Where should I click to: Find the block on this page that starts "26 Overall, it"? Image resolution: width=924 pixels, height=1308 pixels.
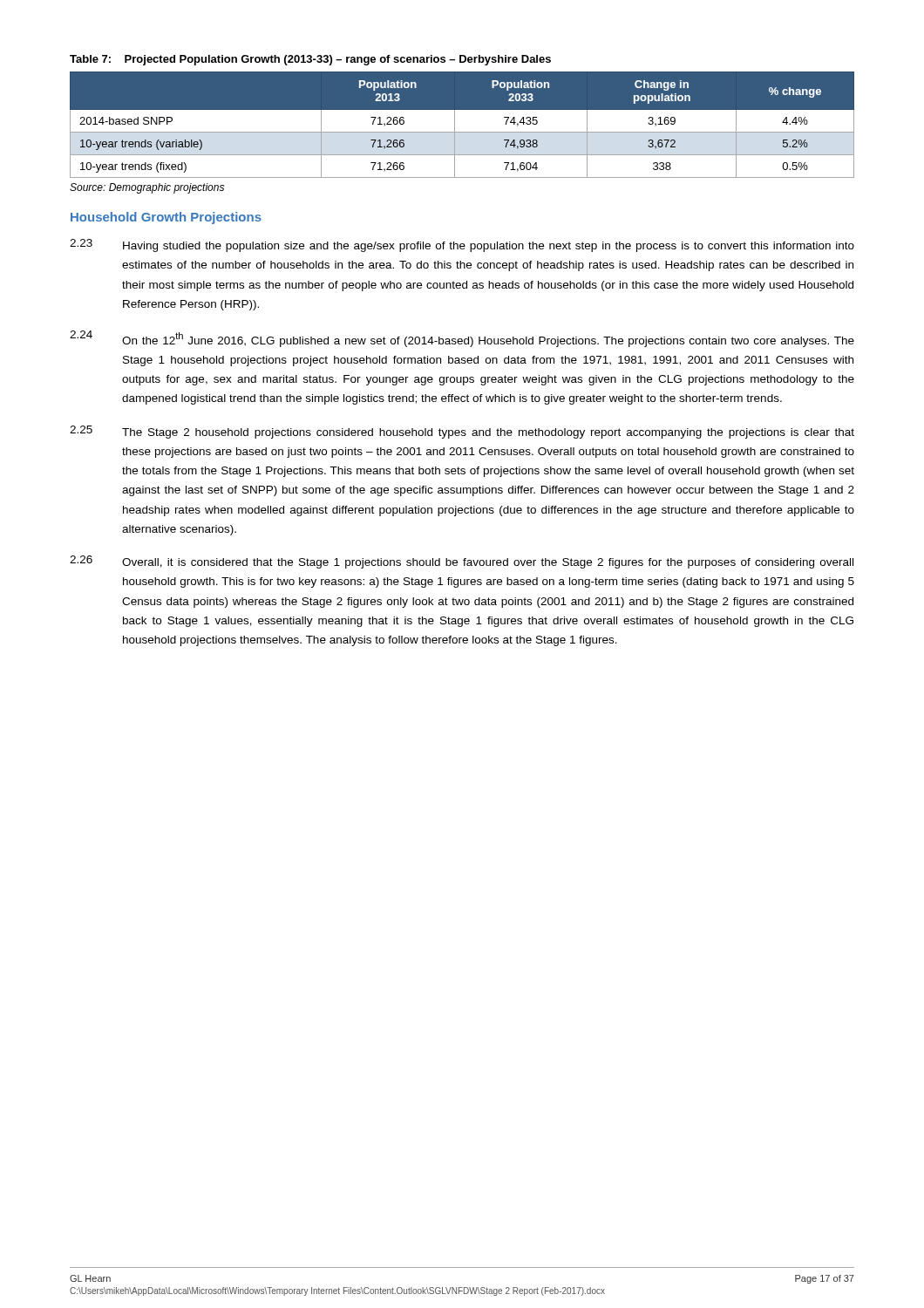[462, 602]
